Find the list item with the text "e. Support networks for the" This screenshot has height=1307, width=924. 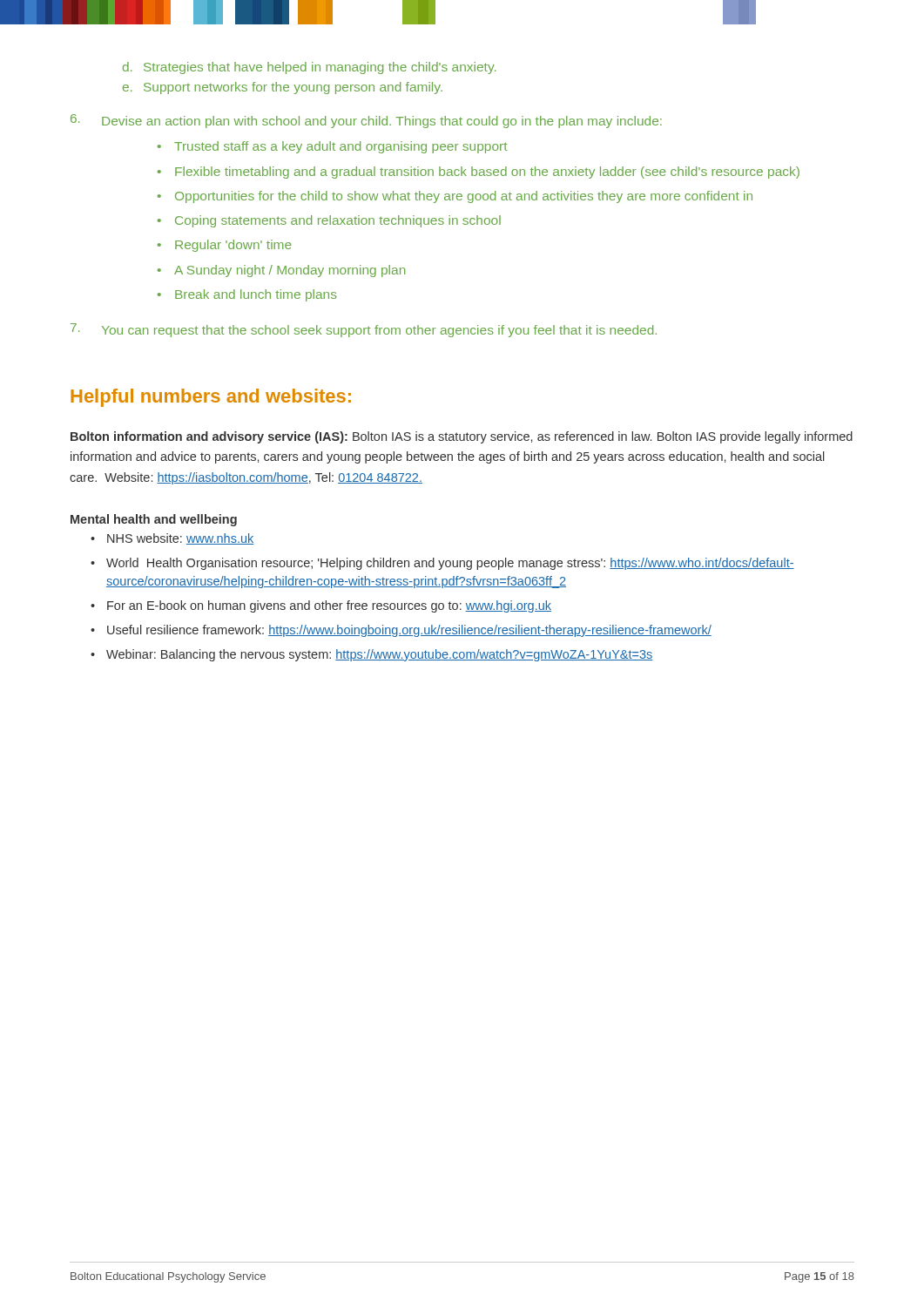283,87
